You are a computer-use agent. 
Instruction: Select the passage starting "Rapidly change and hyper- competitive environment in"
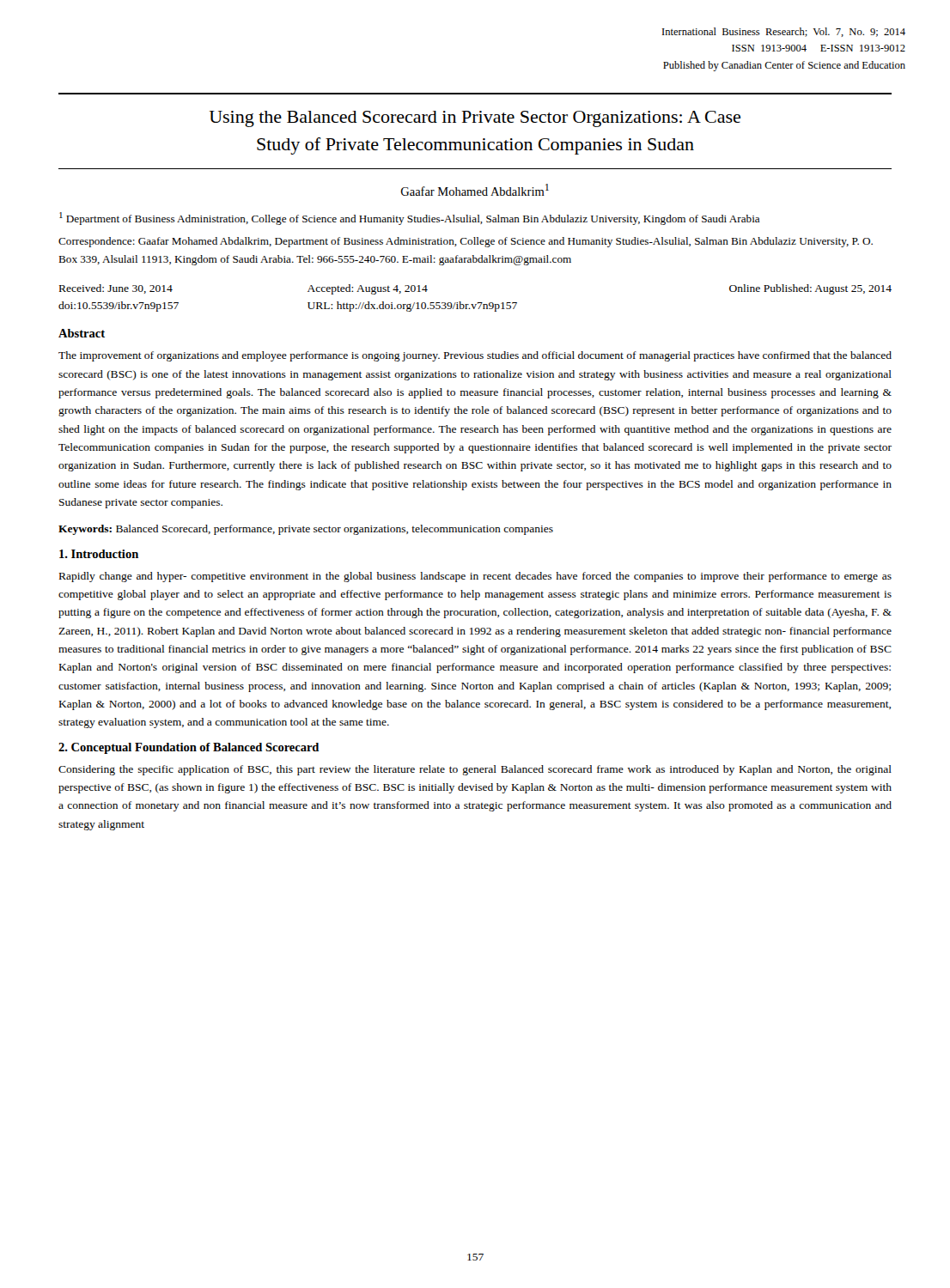pos(475,649)
